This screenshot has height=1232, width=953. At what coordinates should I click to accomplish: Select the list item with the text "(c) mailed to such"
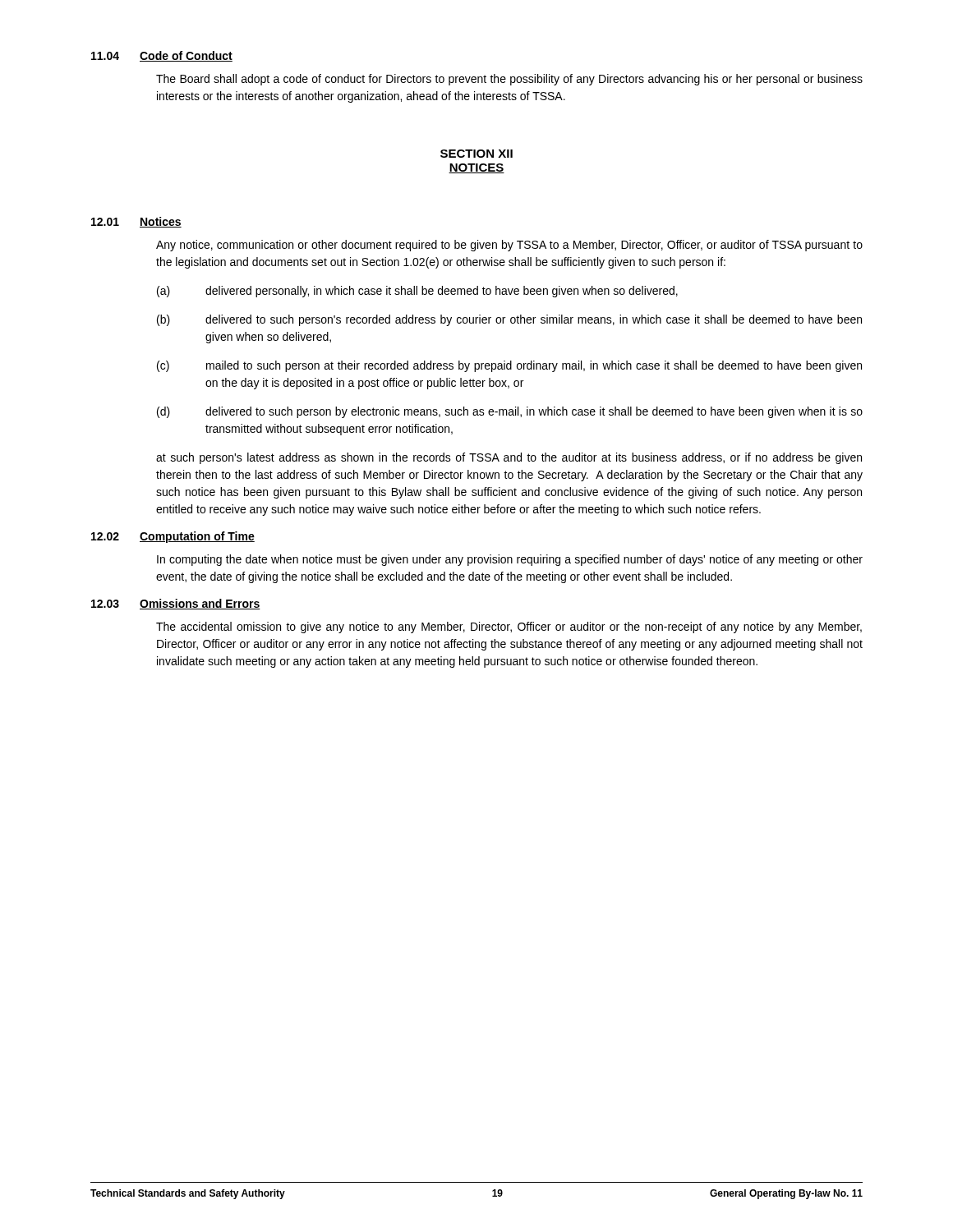pos(509,375)
